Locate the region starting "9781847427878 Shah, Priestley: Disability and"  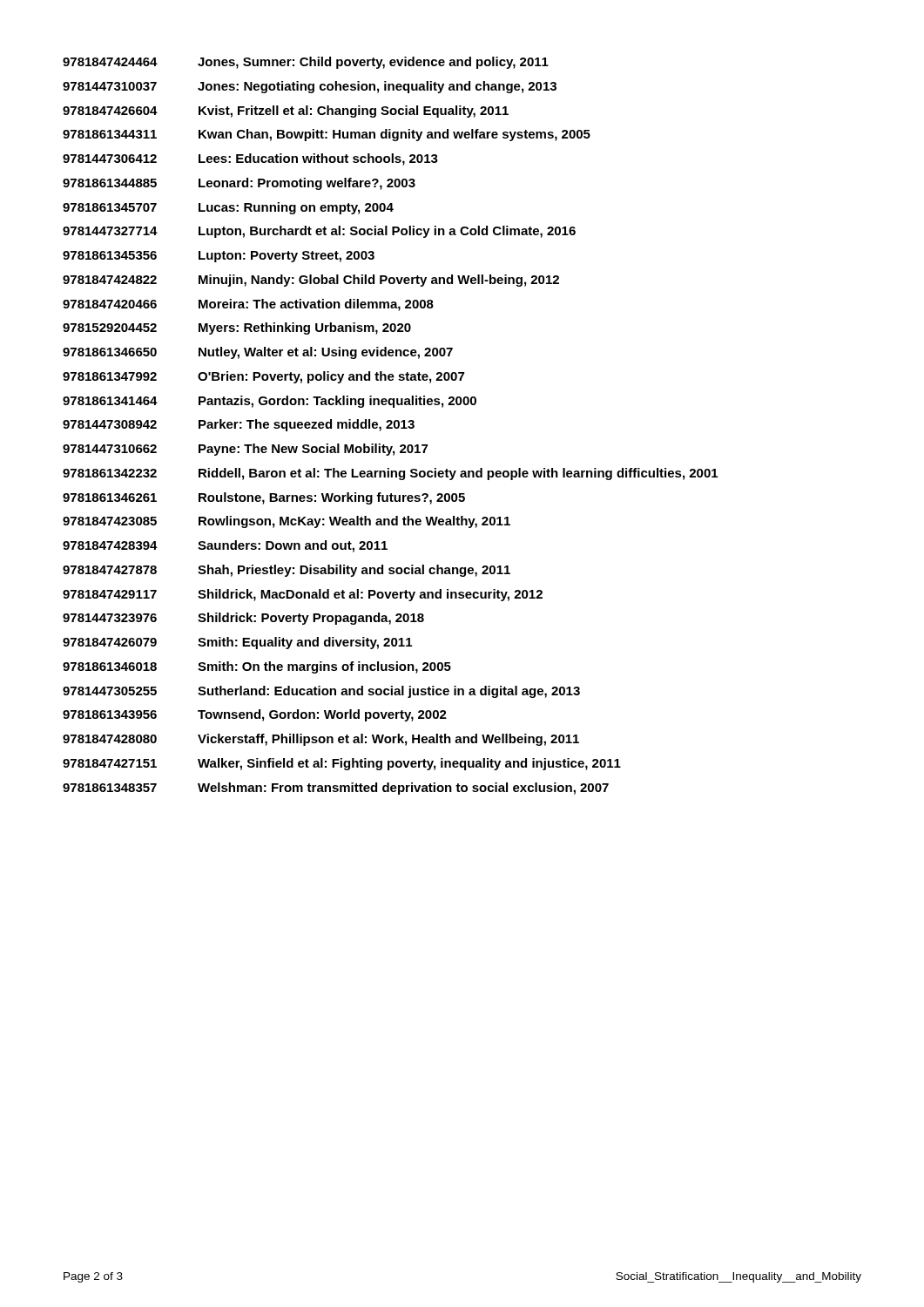pos(462,570)
